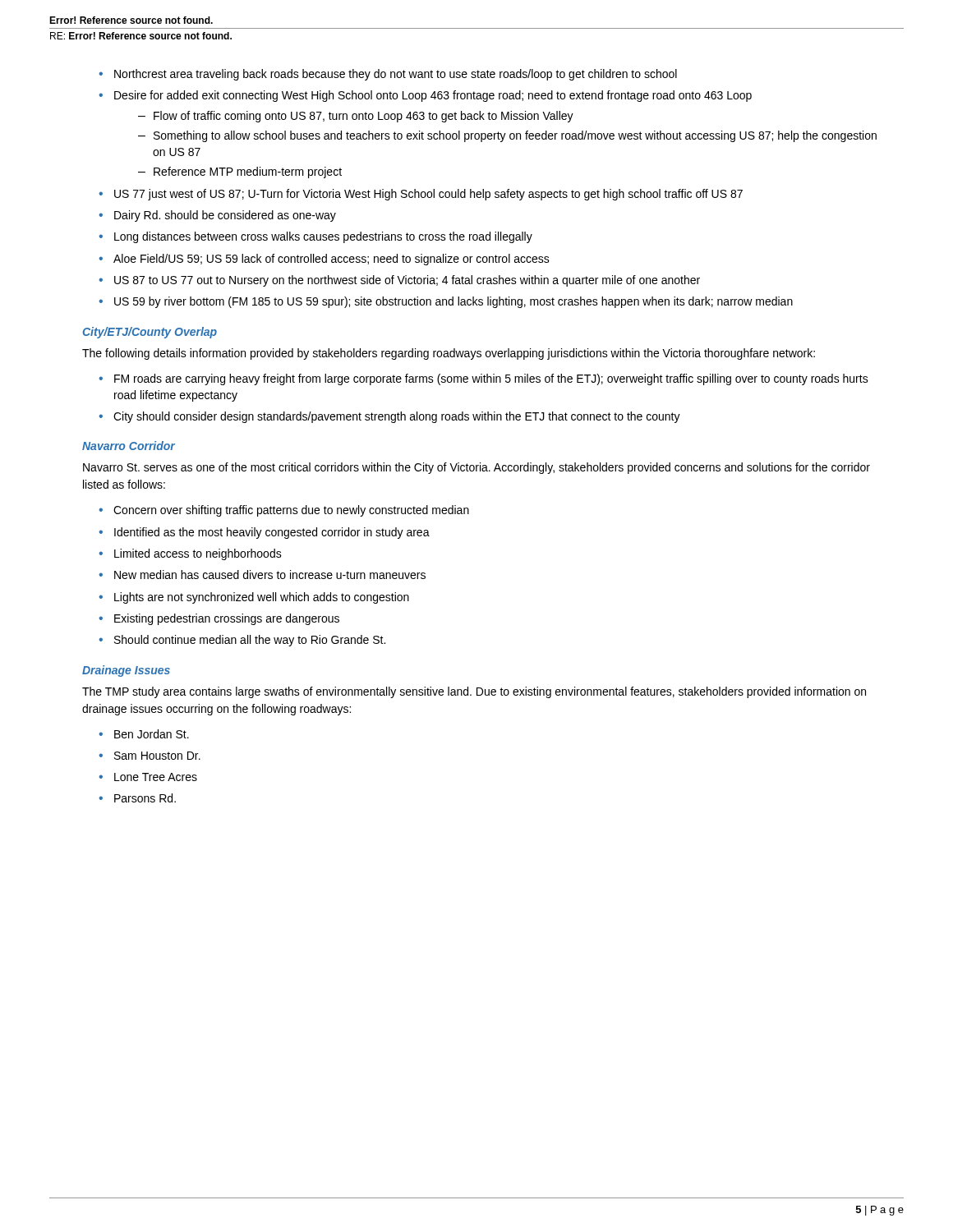Image resolution: width=953 pixels, height=1232 pixels.
Task: Find the passage starting "Northcrest area traveling back roads because they do"
Action: 395,74
